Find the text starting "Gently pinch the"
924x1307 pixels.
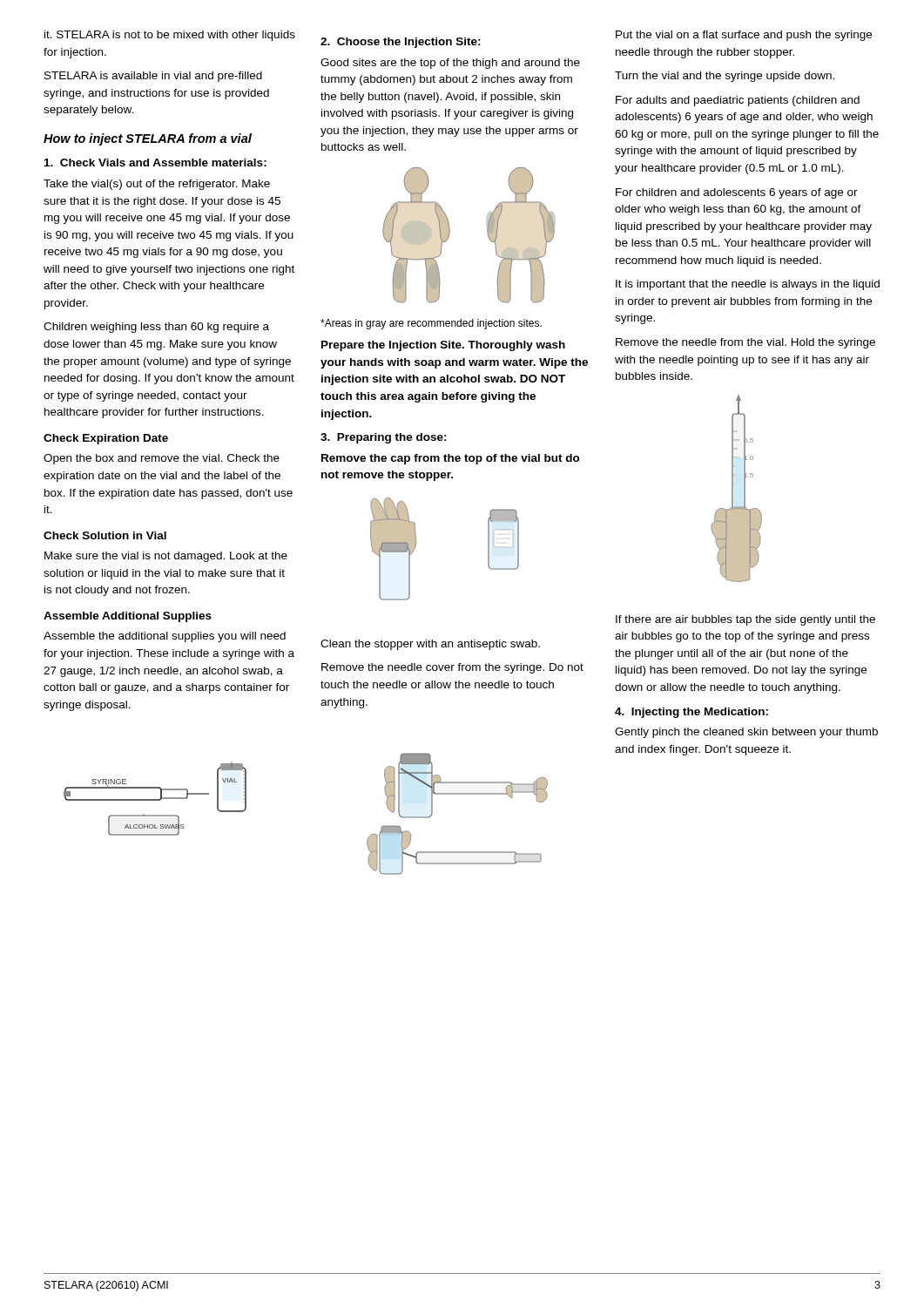[x=748, y=740]
